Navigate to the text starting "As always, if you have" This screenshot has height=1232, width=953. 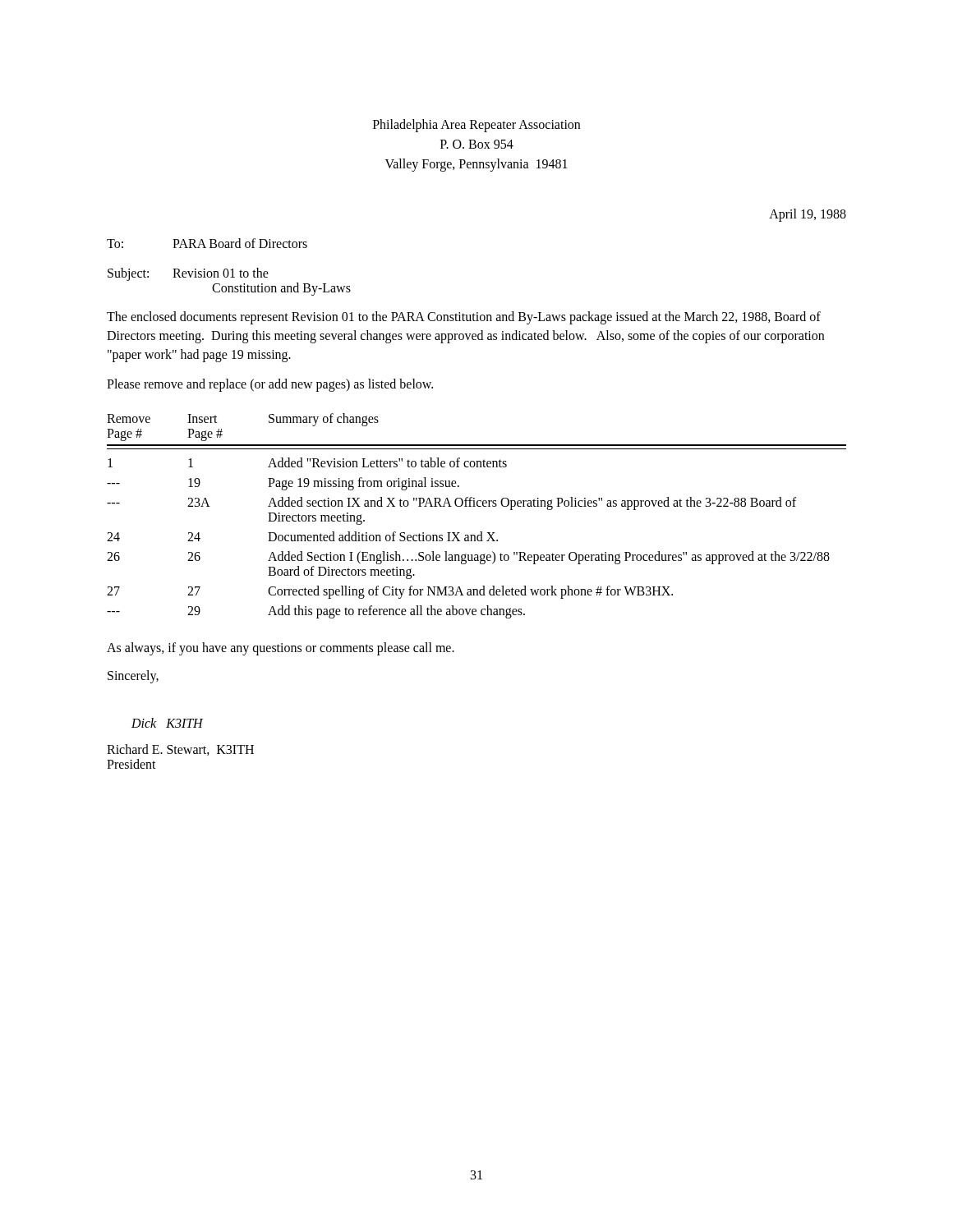click(281, 647)
